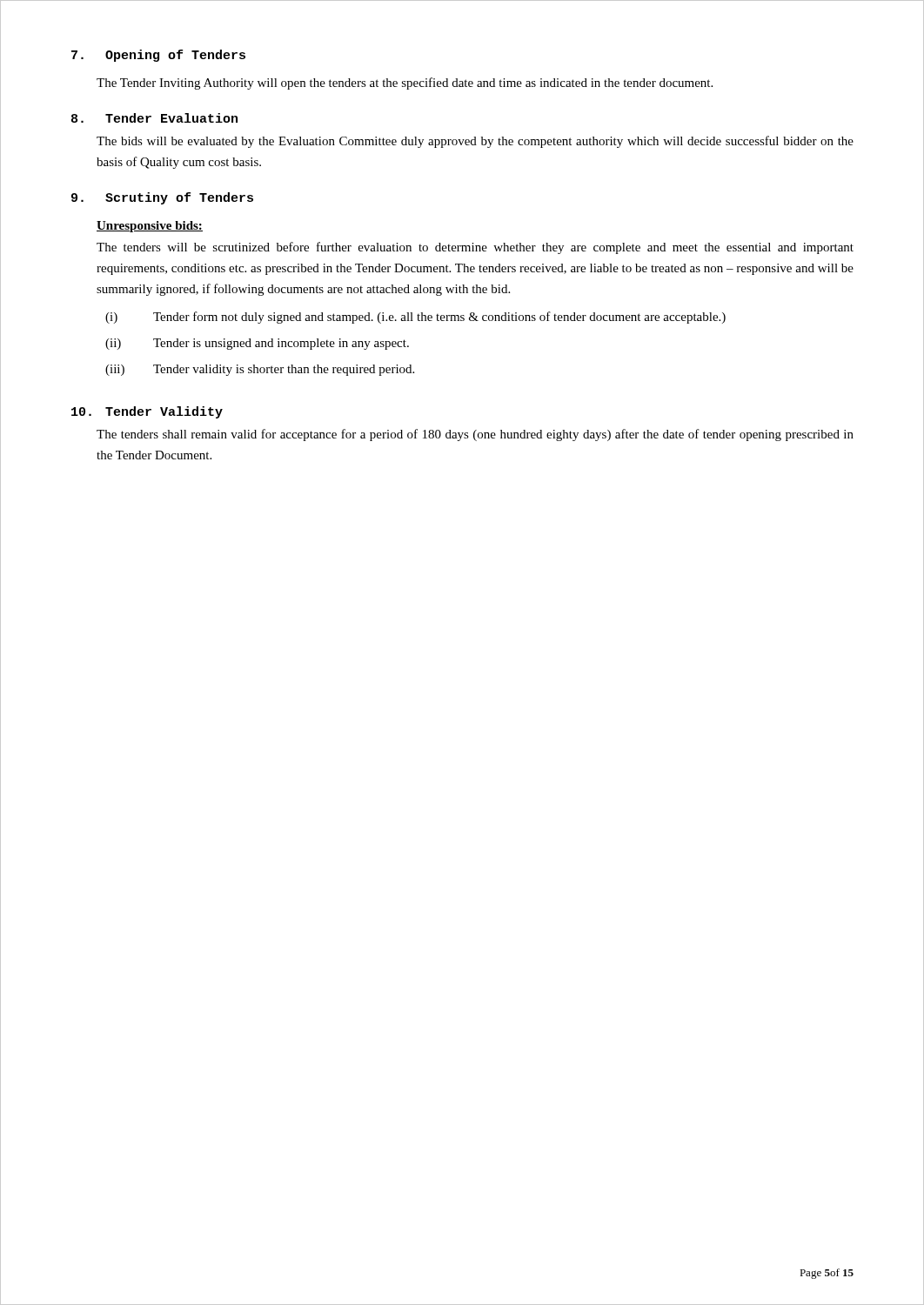Point to the block starting "9. Scrutiny of Tenders"

[x=162, y=199]
